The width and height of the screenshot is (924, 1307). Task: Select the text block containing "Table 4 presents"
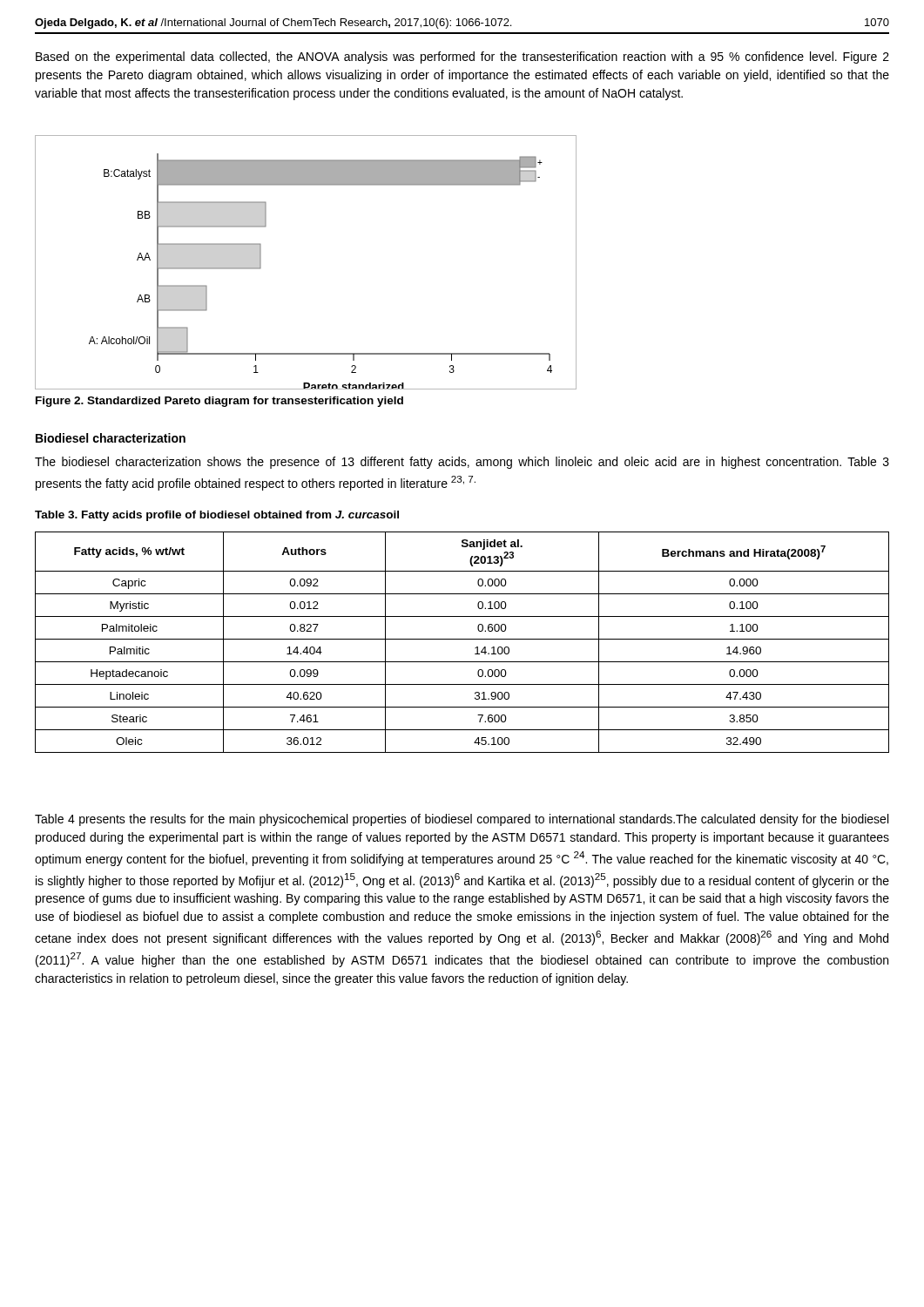[x=462, y=899]
